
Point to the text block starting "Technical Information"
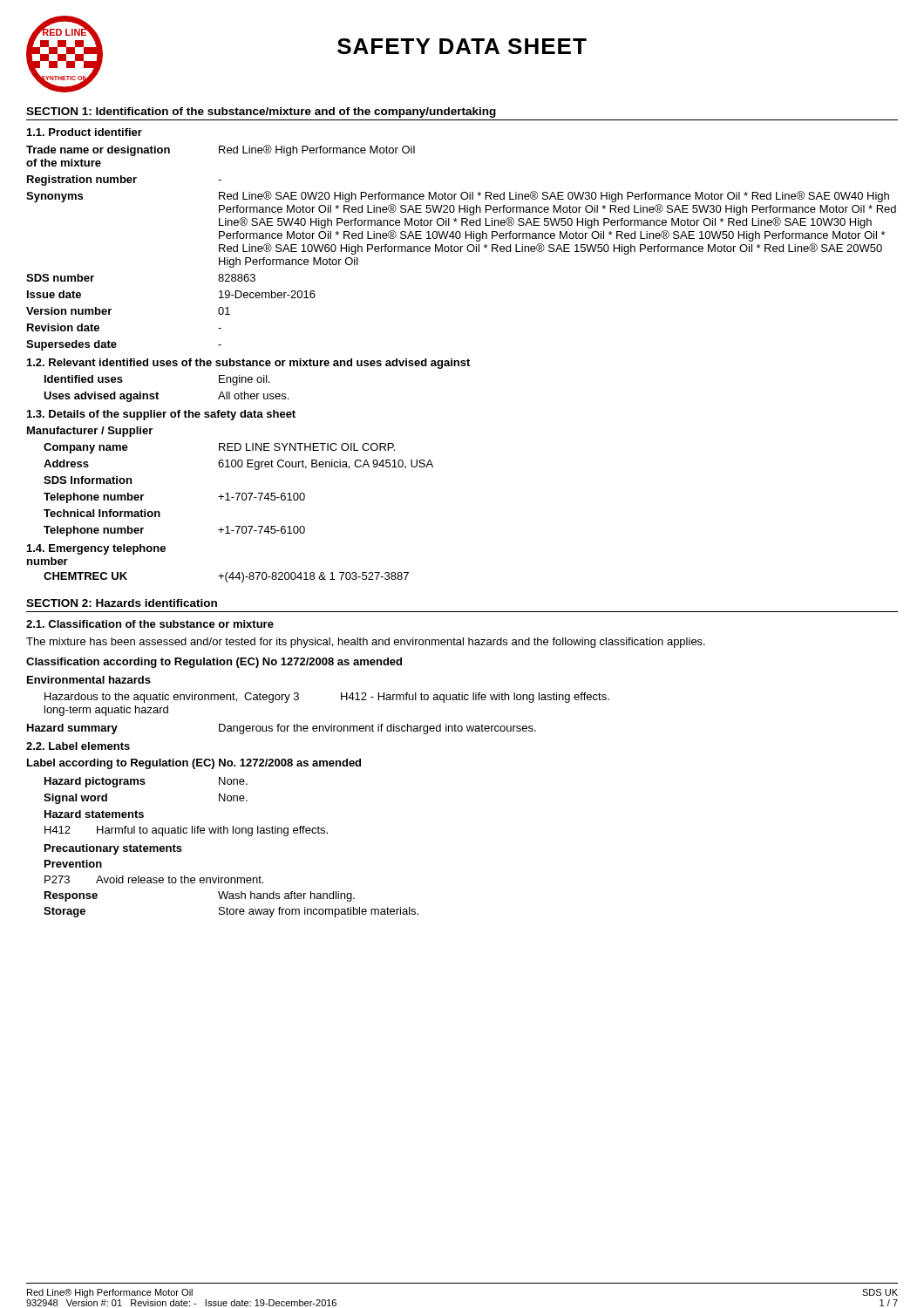pyautogui.click(x=131, y=513)
